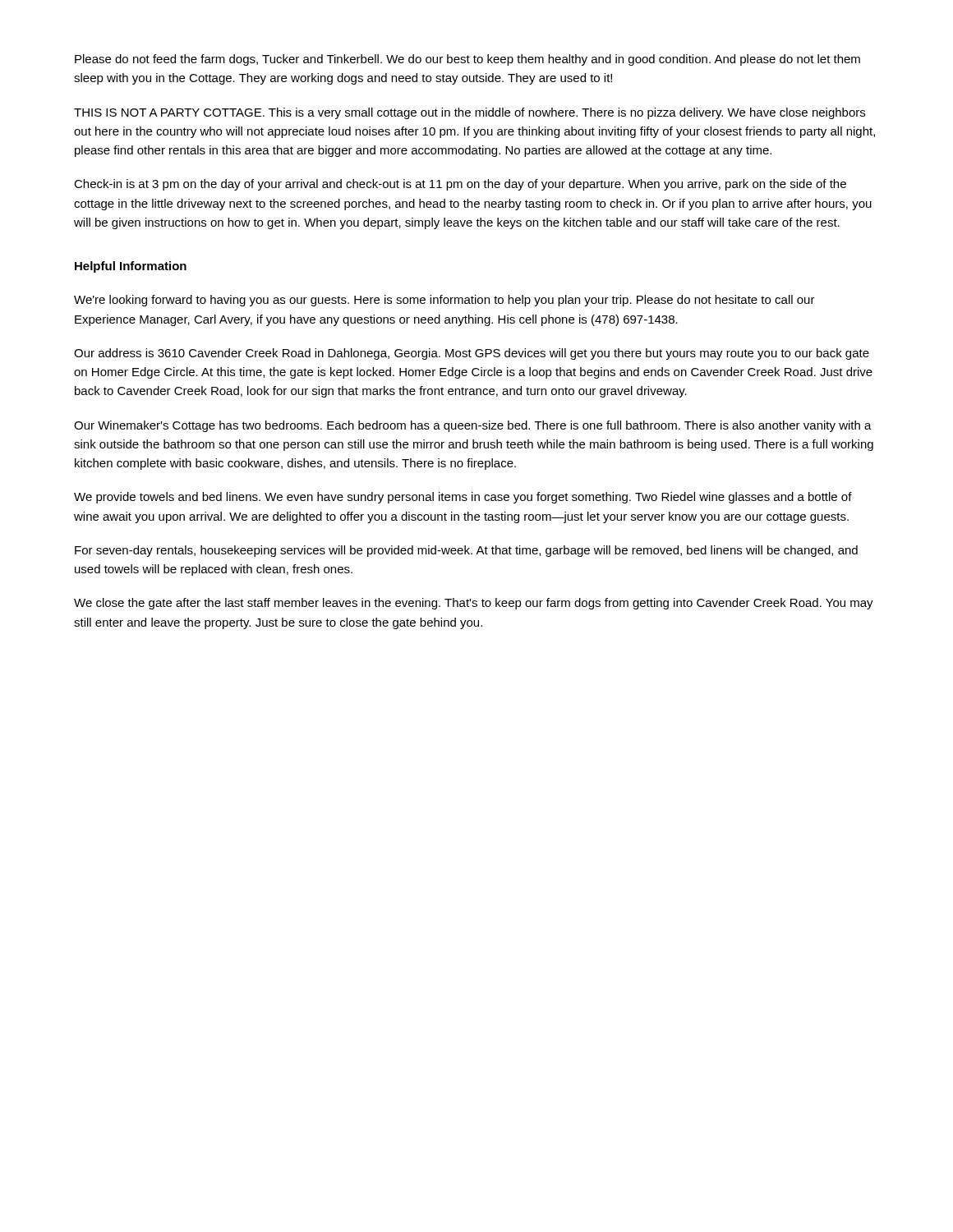This screenshot has width=953, height=1232.
Task: Find the text block with the text "Our address is 3610 Cavender Creek Road"
Action: click(x=473, y=372)
